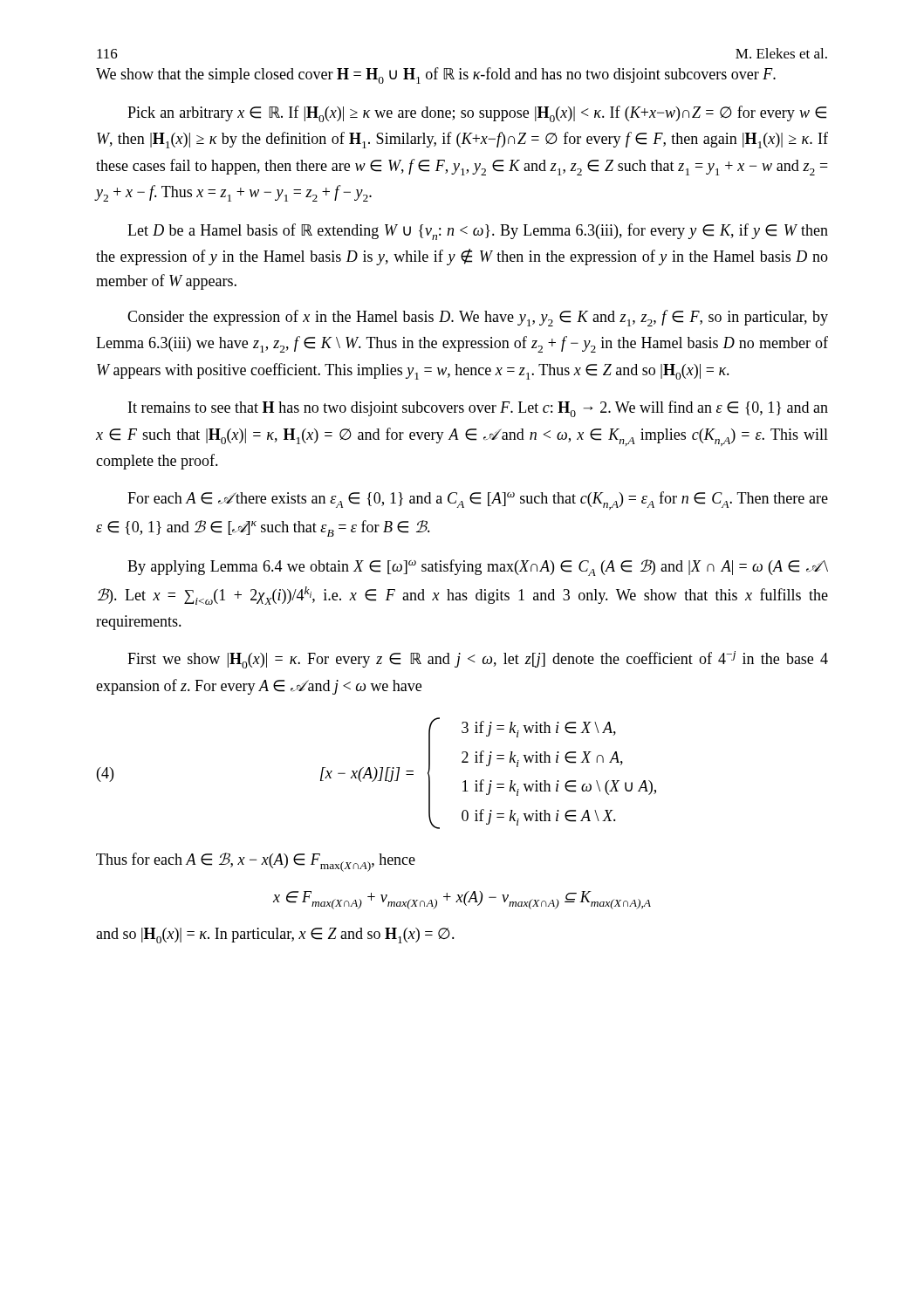Where is the formula that starts "(4) [x −"?

(462, 773)
